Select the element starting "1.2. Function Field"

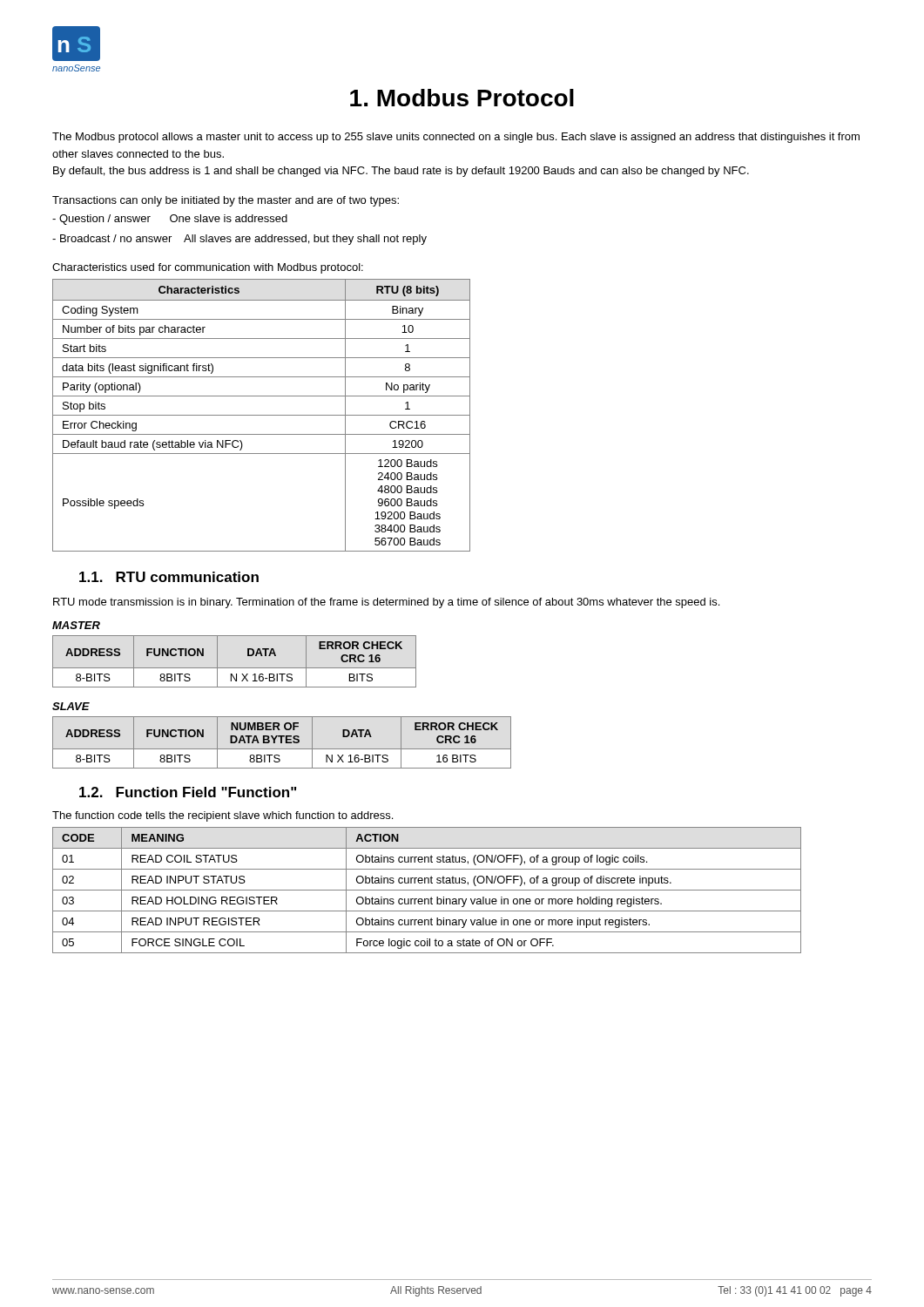tap(188, 793)
